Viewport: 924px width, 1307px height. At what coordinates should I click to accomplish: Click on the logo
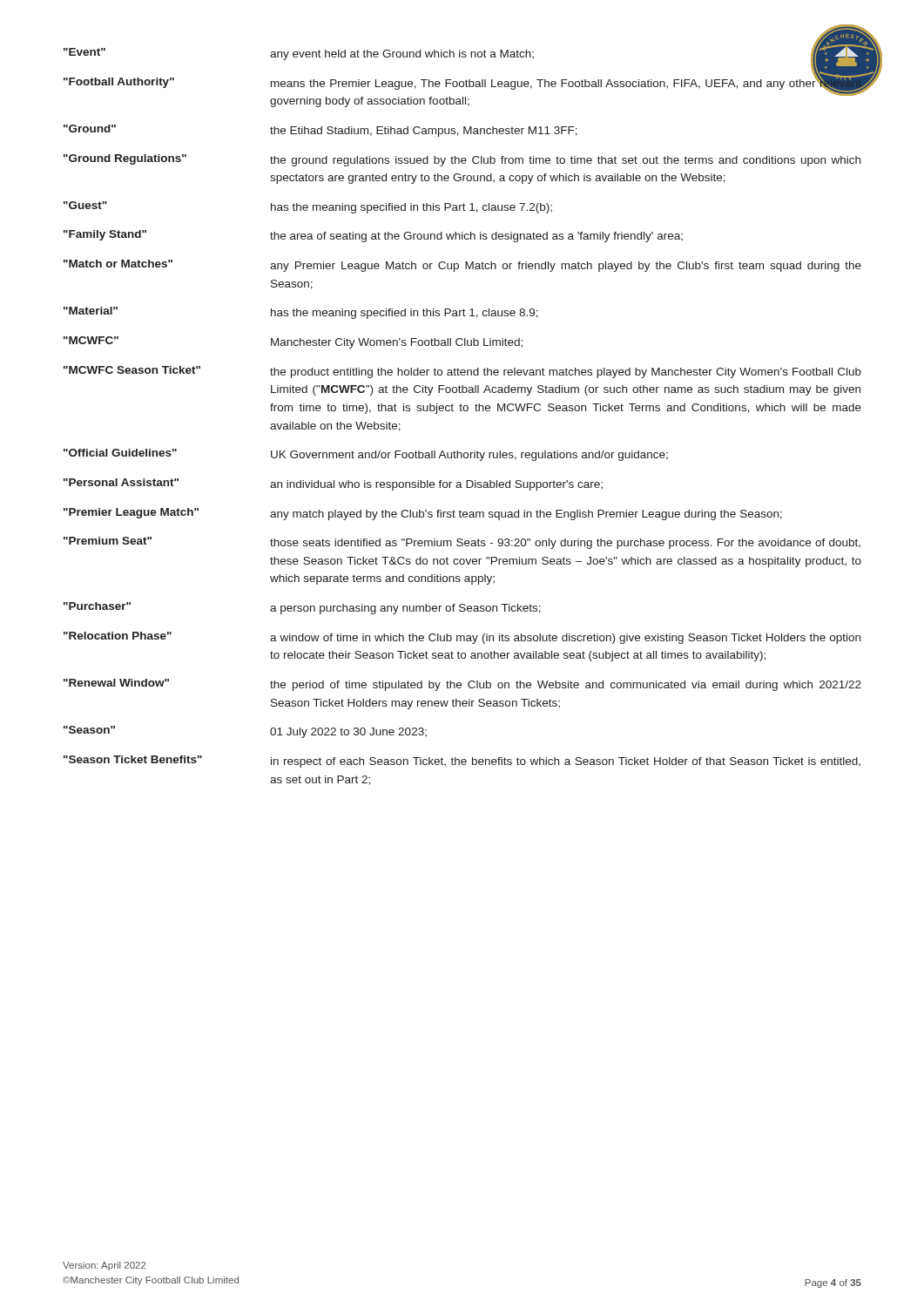(x=847, y=60)
